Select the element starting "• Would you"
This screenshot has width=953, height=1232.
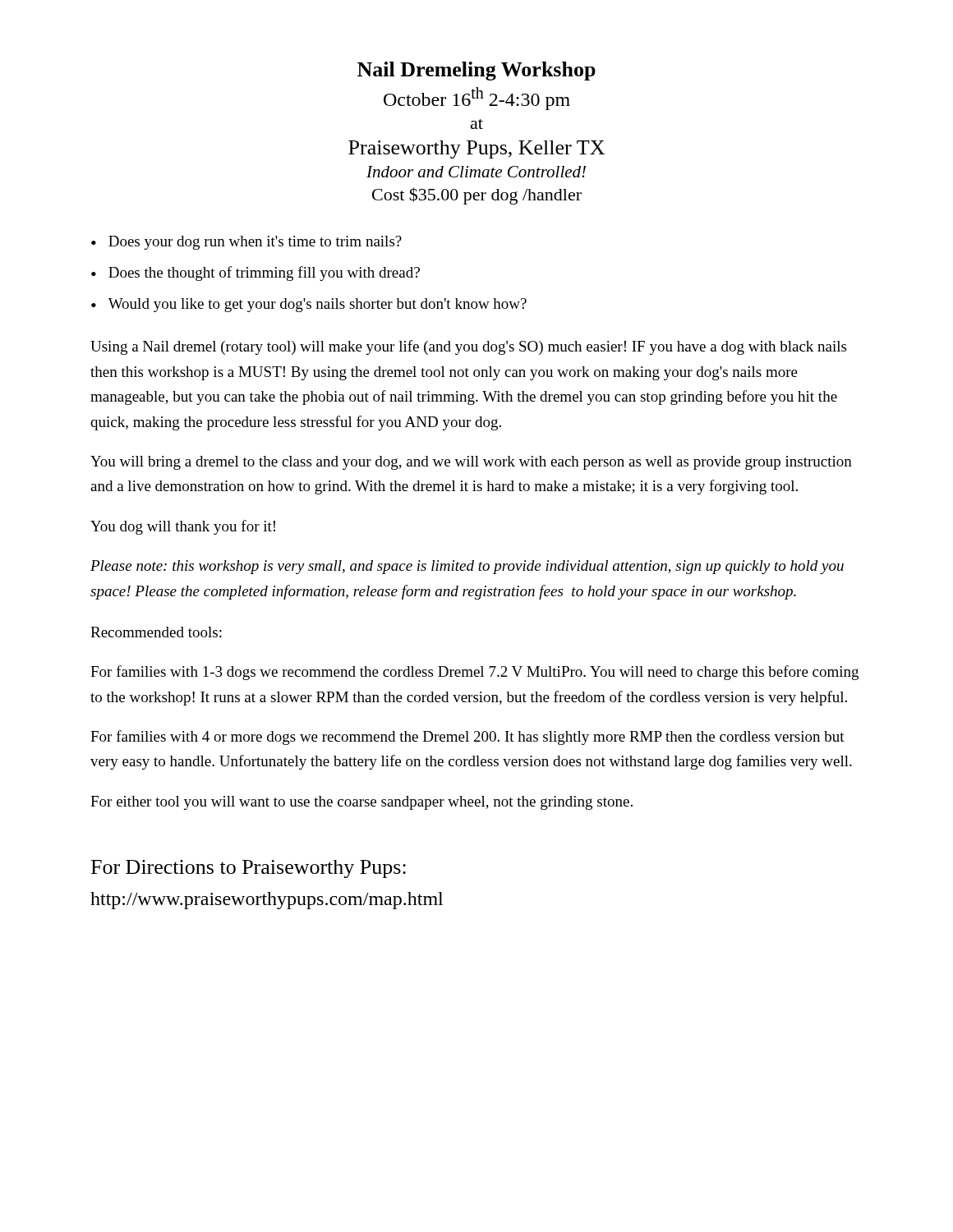click(309, 305)
